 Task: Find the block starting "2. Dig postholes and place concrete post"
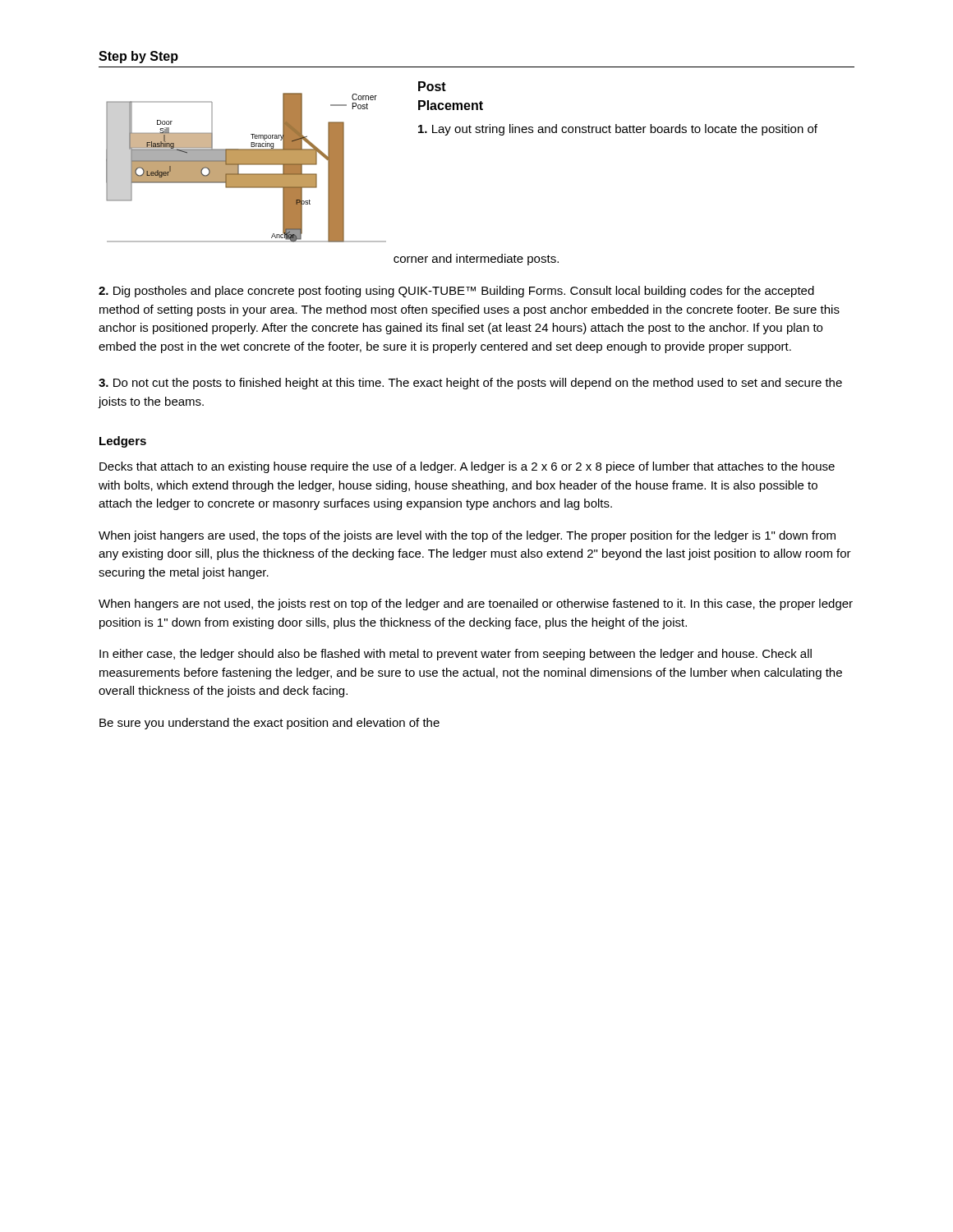point(469,318)
